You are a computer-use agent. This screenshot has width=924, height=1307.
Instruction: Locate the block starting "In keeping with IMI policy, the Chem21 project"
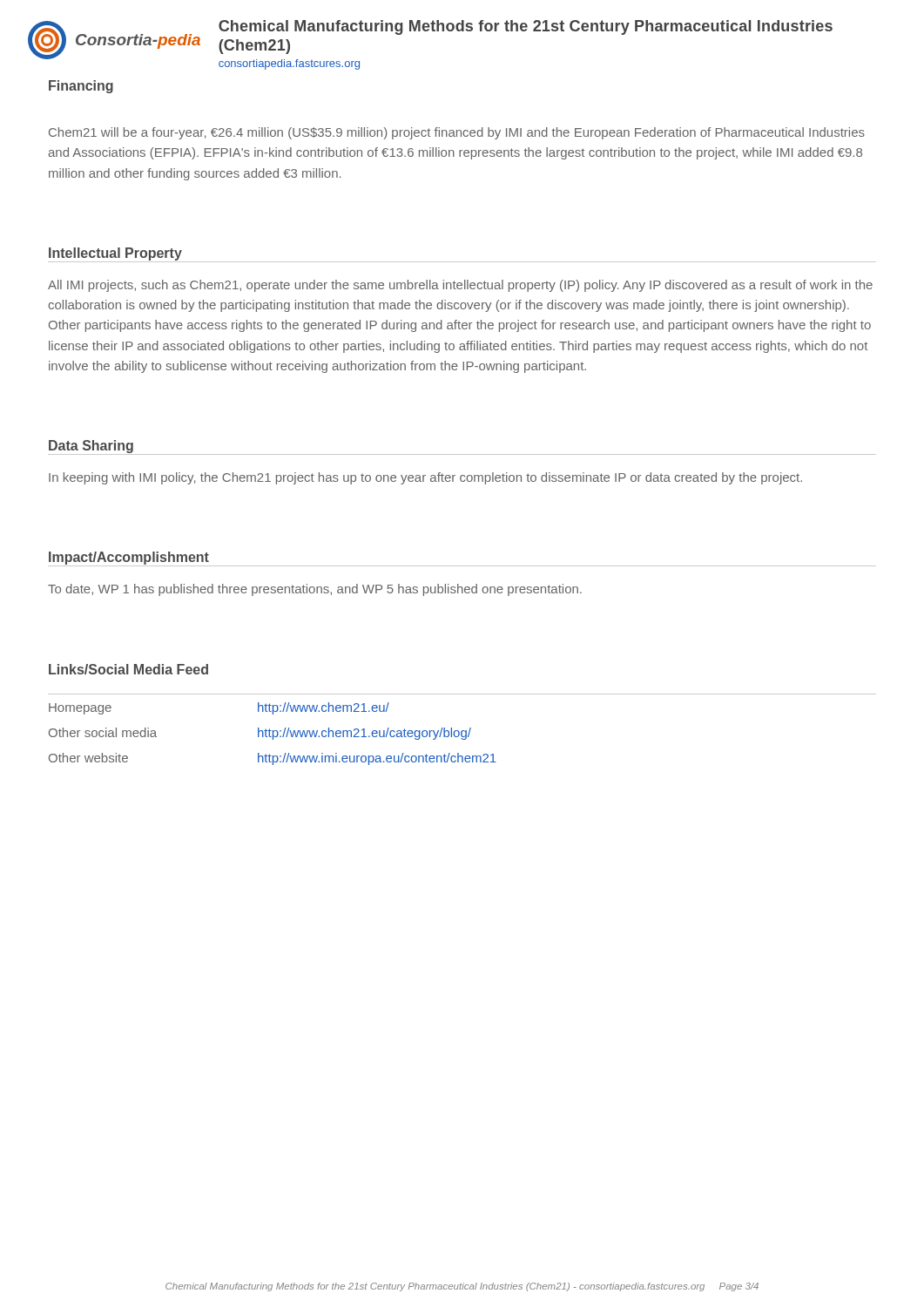(426, 477)
